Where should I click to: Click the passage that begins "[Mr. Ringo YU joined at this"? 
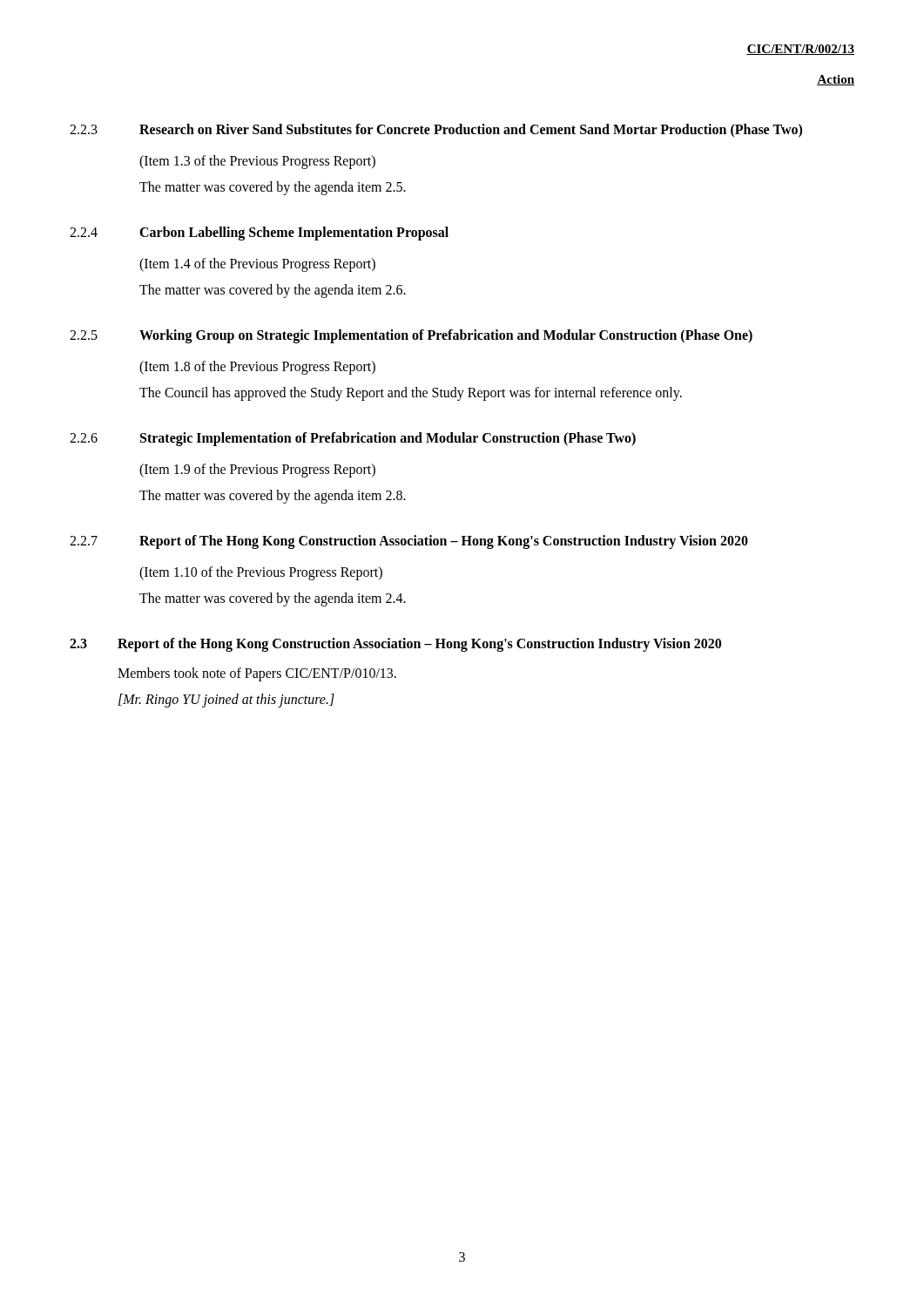click(x=226, y=699)
